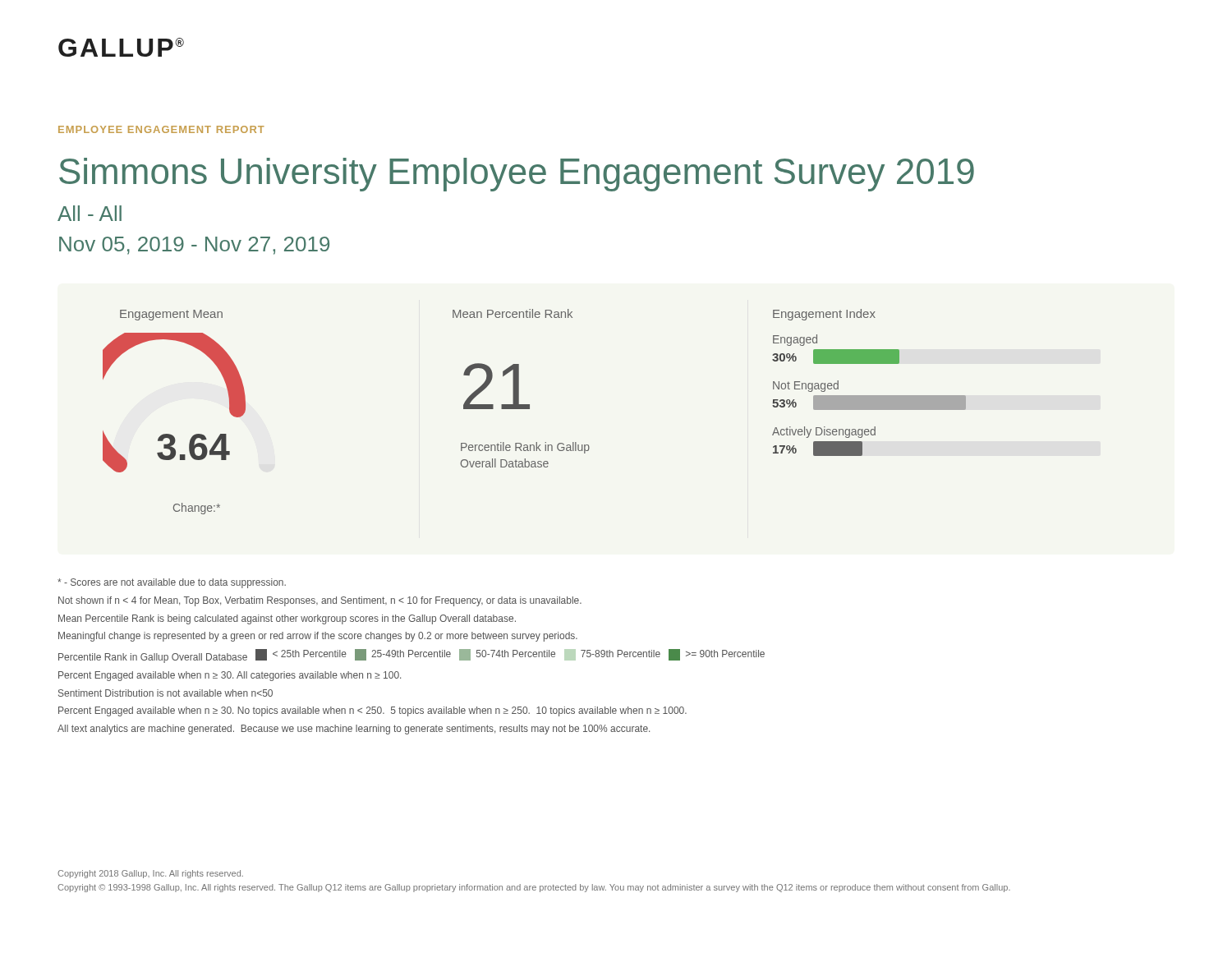This screenshot has width=1232, height=953.
Task: Find the block starting "All text analytics are machine generated. Because"
Action: click(x=354, y=729)
